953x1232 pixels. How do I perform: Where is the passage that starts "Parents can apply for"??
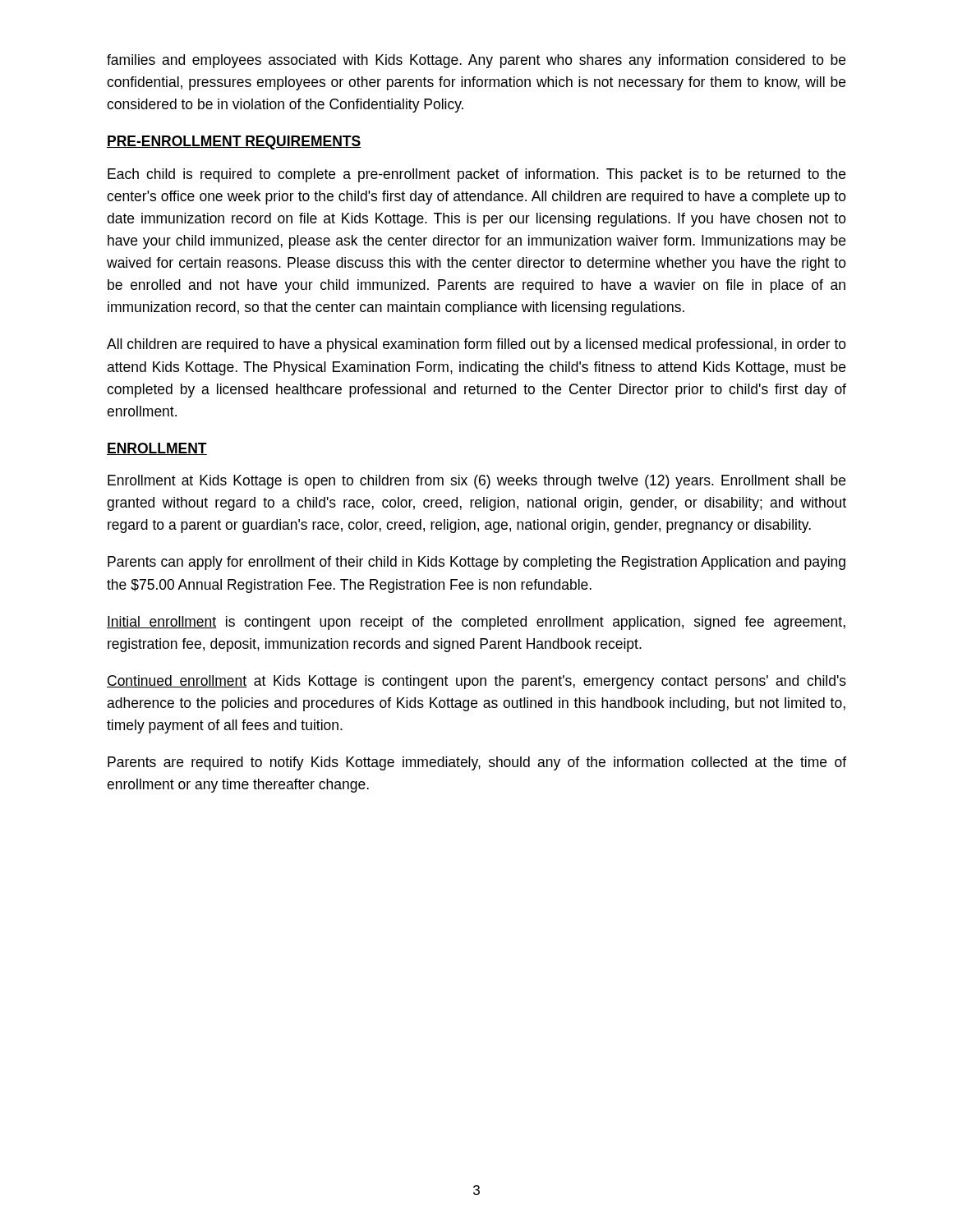click(x=476, y=574)
